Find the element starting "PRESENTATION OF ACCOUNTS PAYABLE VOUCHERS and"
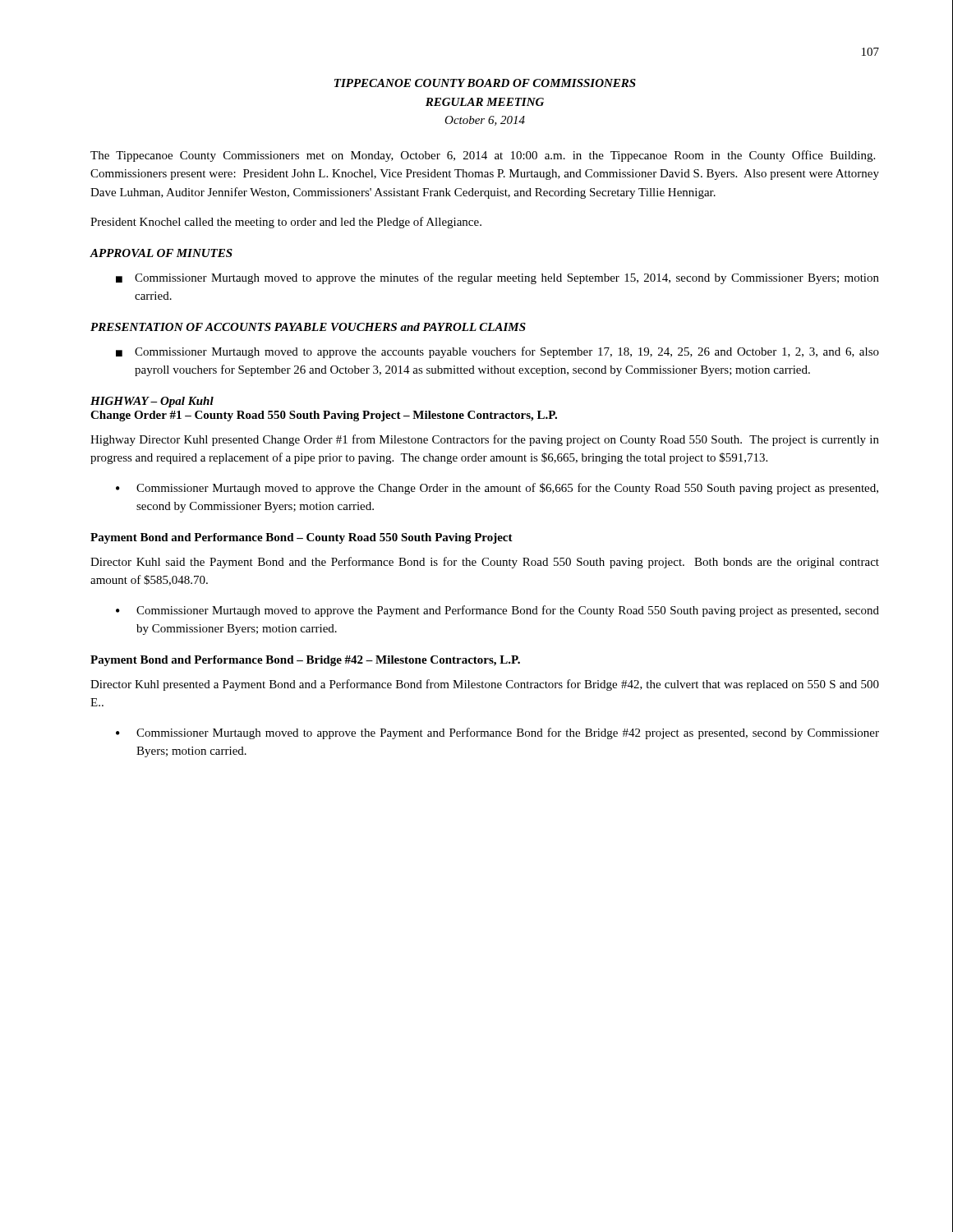The width and height of the screenshot is (953, 1232). click(x=308, y=326)
